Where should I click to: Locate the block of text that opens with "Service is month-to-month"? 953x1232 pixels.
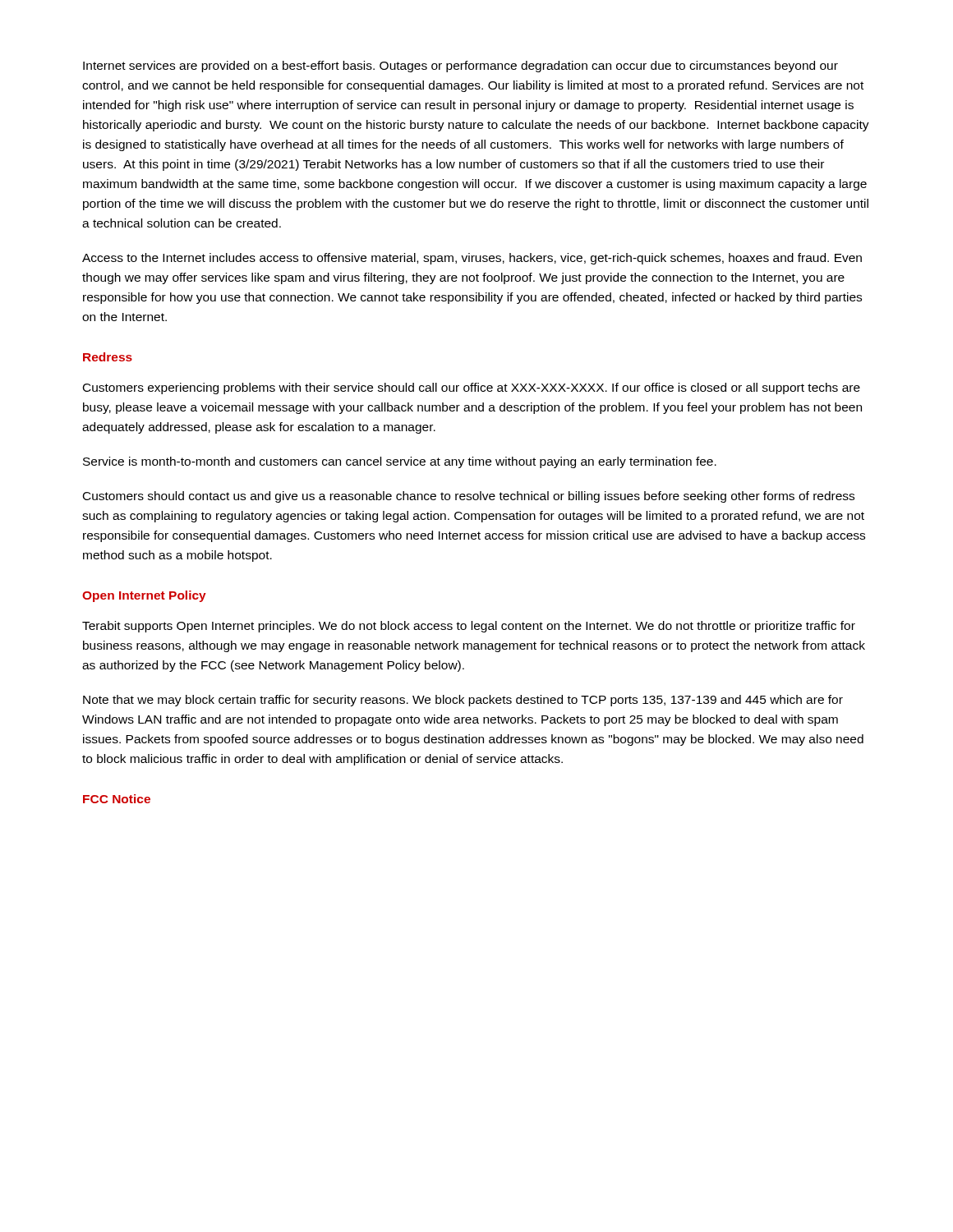click(x=400, y=461)
